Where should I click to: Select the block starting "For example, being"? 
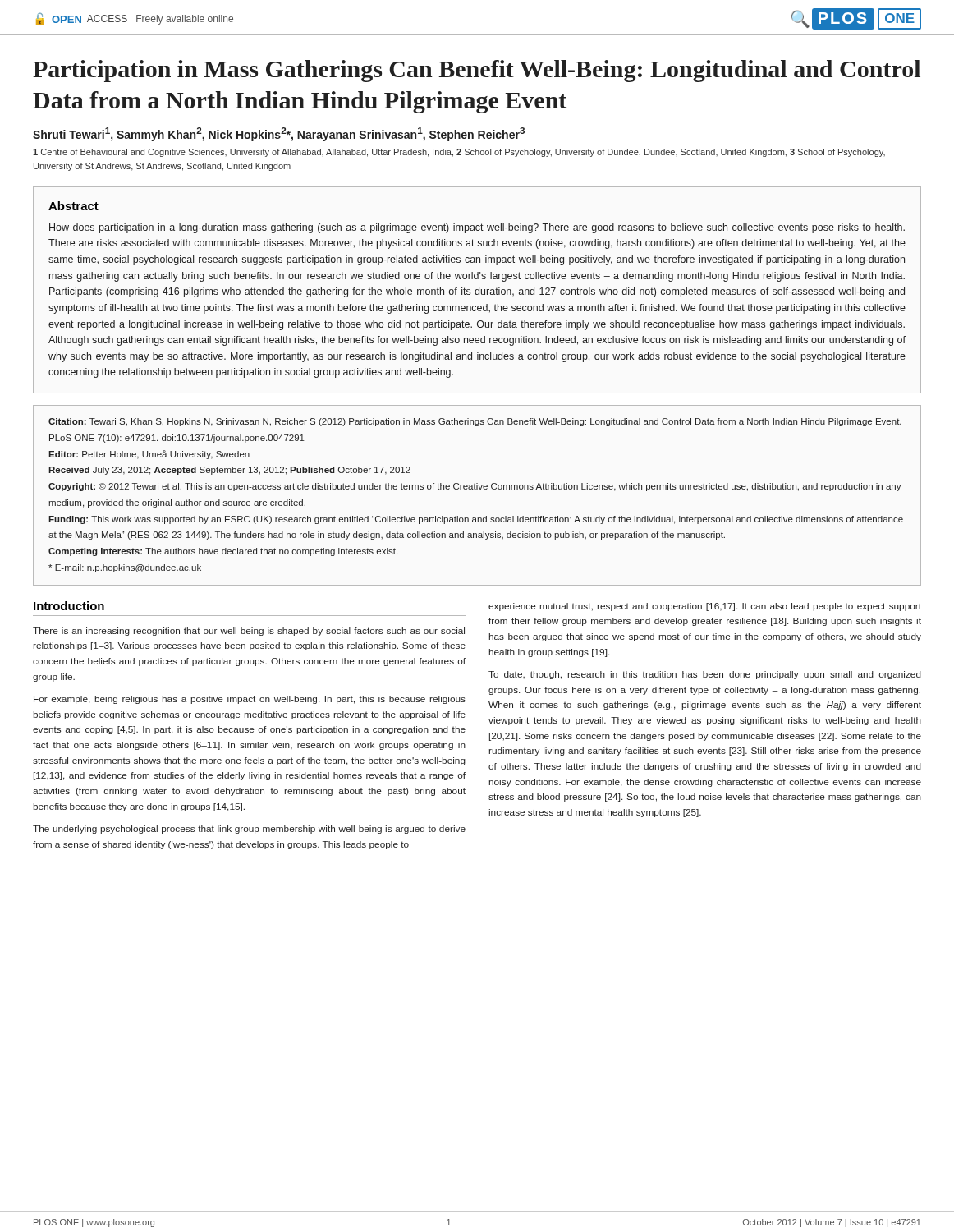point(249,753)
